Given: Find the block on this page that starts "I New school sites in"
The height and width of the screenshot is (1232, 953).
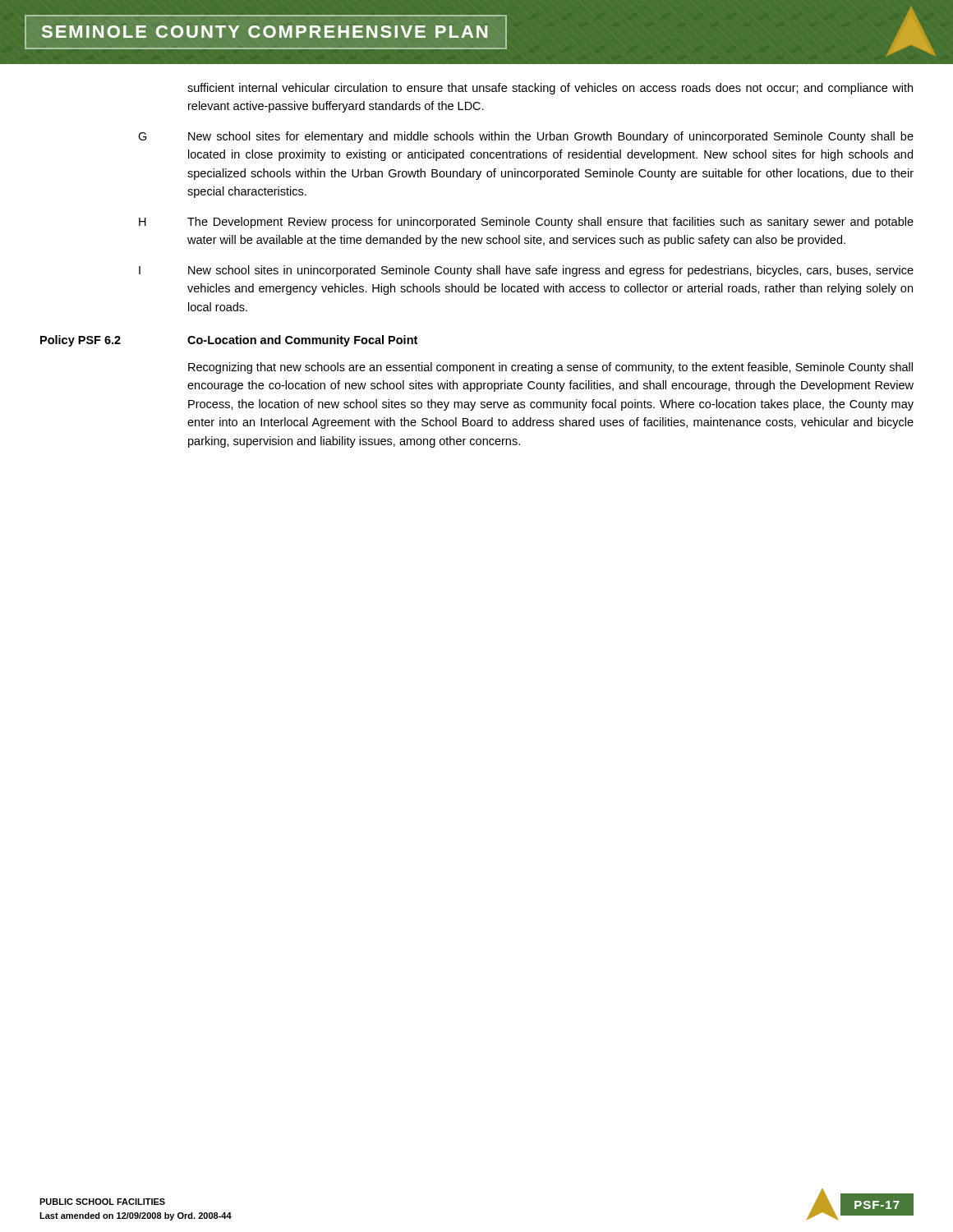Looking at the screenshot, I should pos(526,289).
